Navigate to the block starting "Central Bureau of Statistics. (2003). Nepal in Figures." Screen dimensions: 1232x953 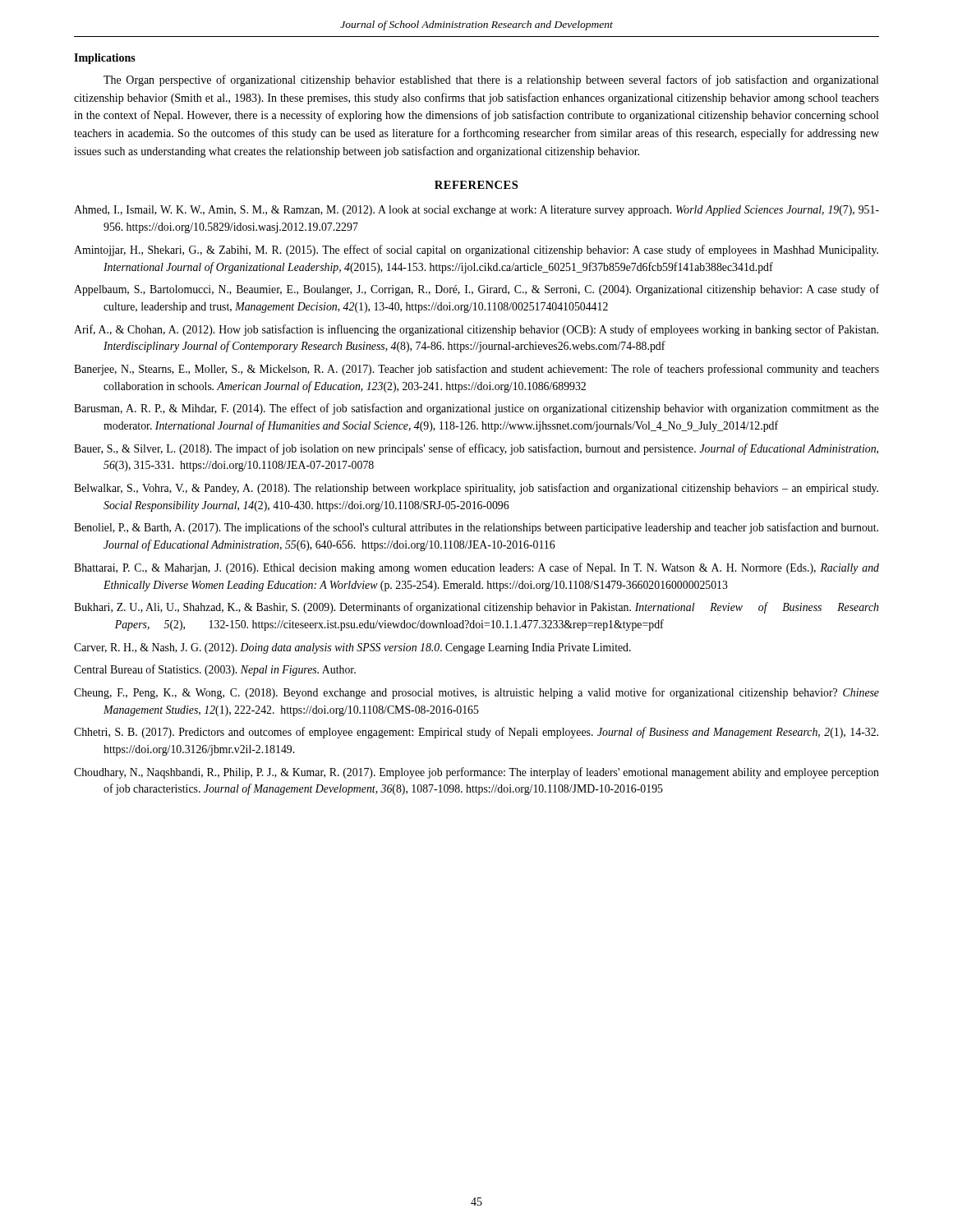coord(215,670)
